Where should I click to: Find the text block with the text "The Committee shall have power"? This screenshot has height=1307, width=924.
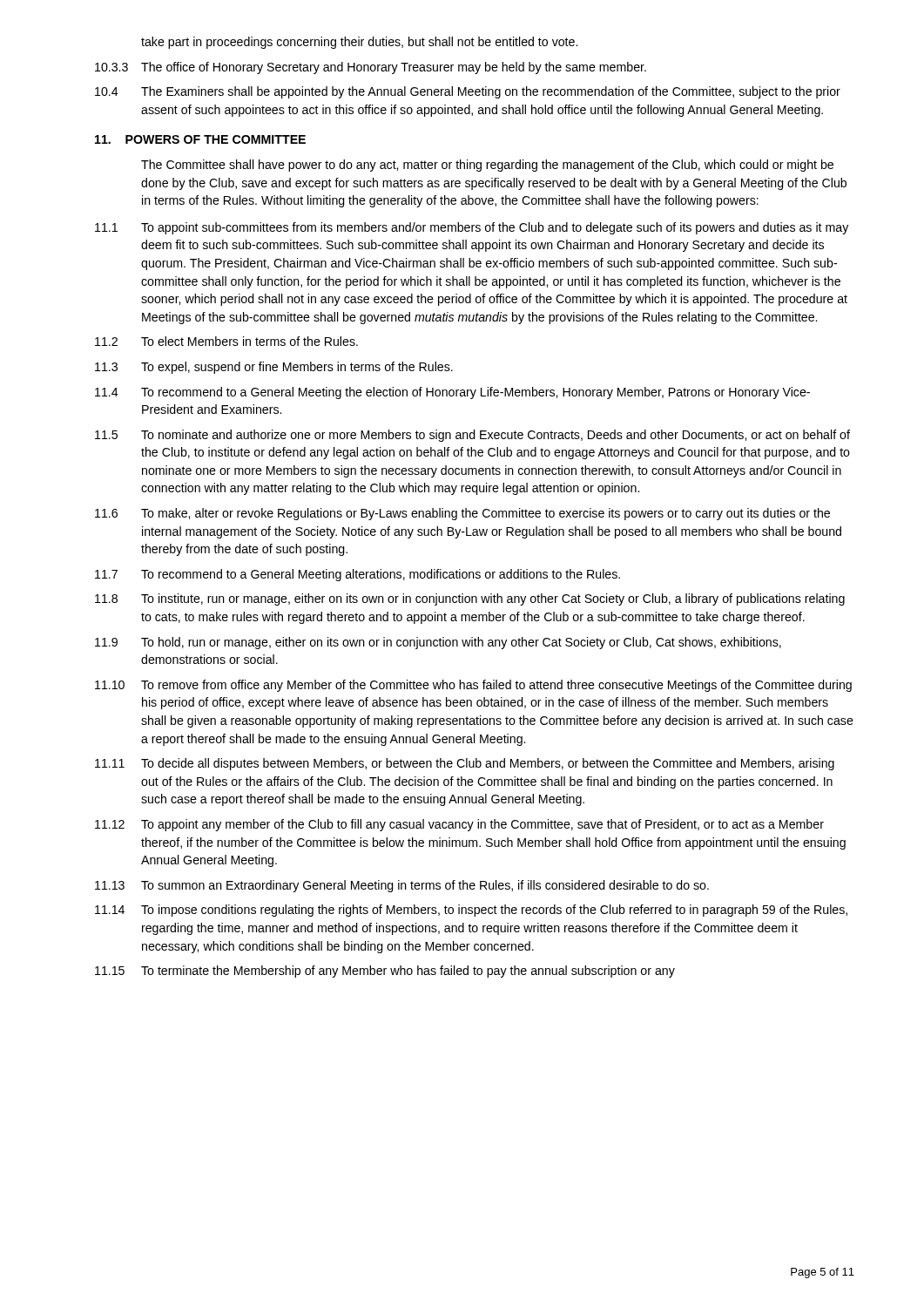[x=494, y=183]
